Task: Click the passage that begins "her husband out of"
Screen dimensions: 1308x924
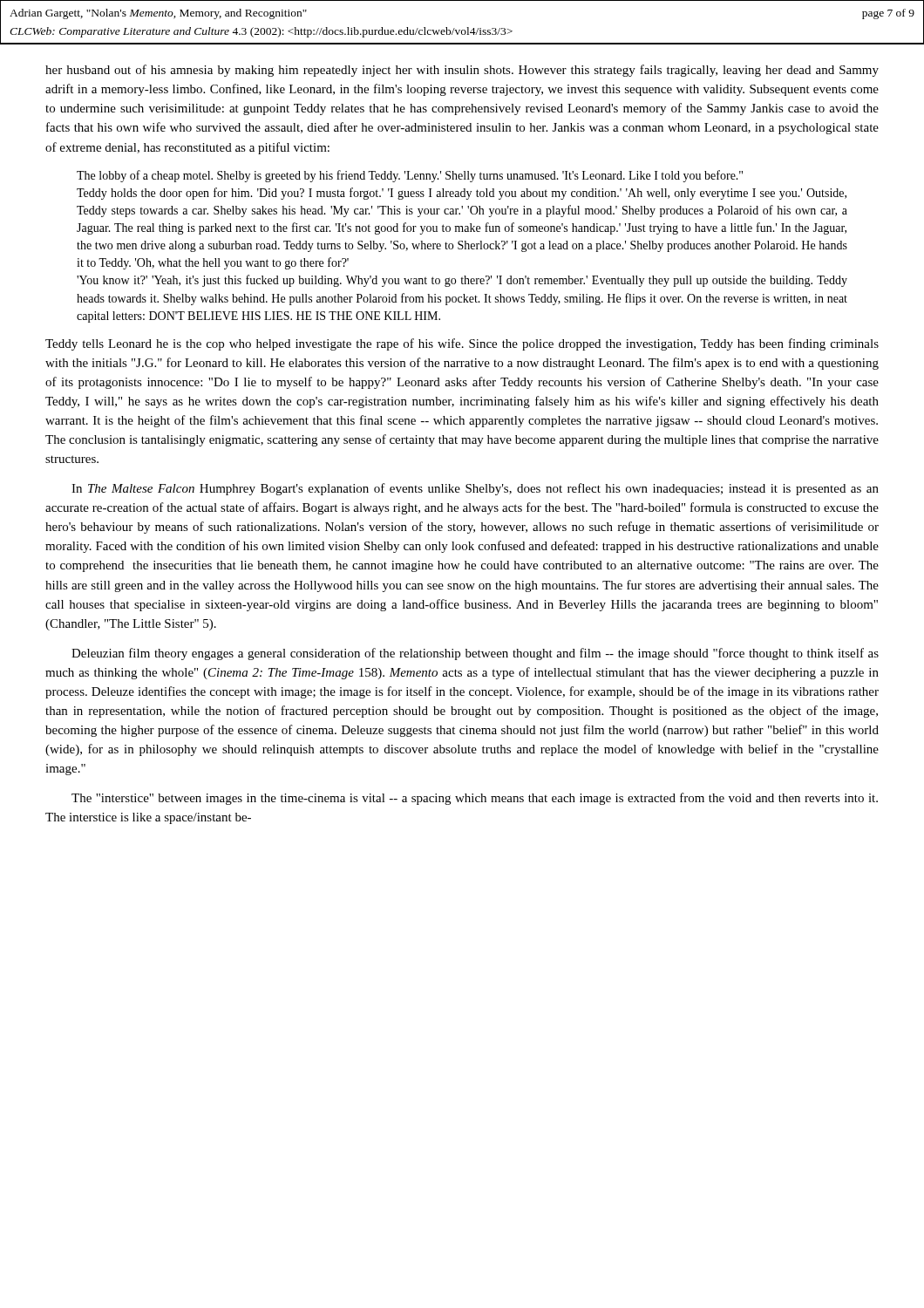Action: point(462,108)
